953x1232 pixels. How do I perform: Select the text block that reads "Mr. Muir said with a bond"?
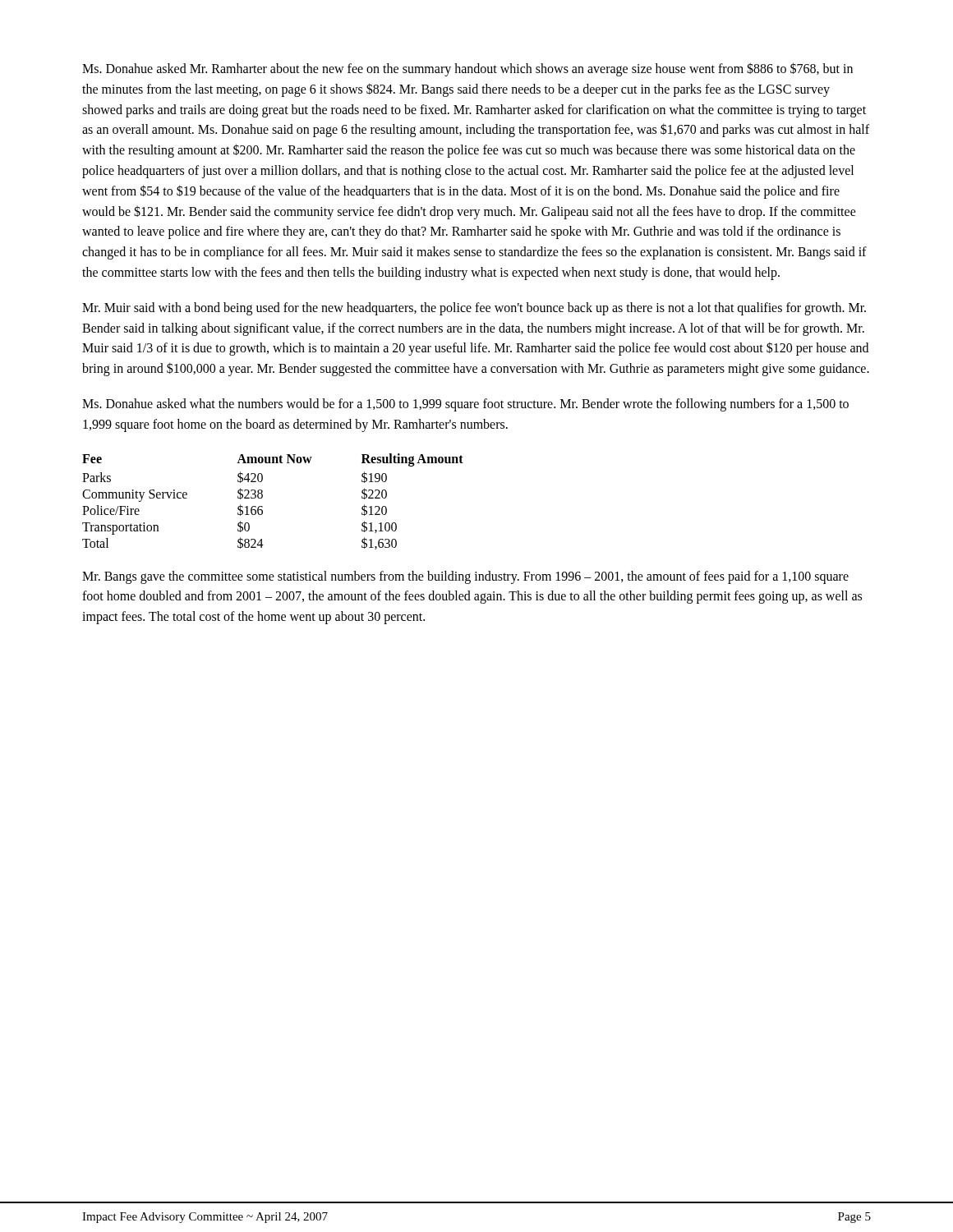[x=476, y=338]
